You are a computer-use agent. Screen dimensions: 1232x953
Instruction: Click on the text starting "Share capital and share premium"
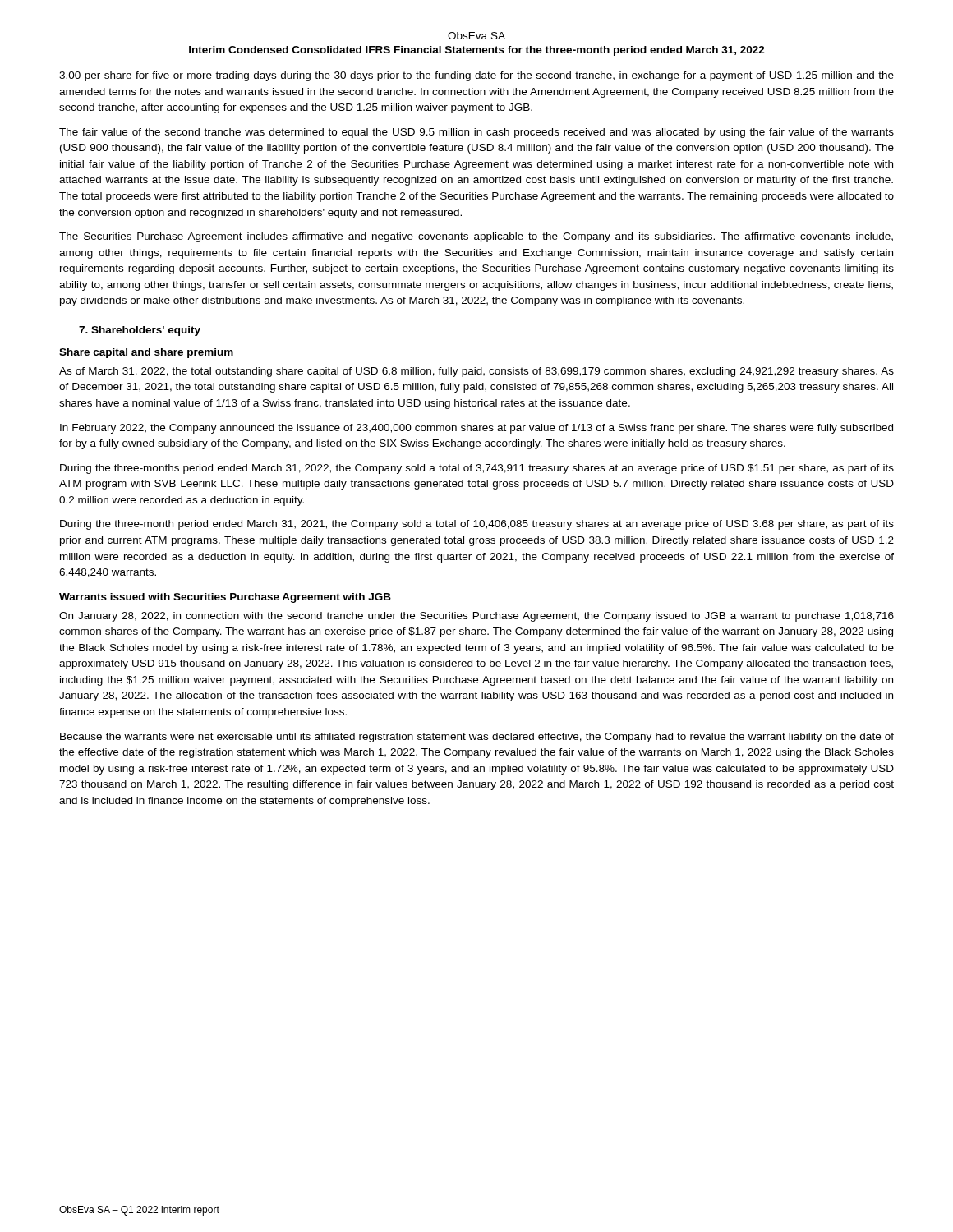146,352
